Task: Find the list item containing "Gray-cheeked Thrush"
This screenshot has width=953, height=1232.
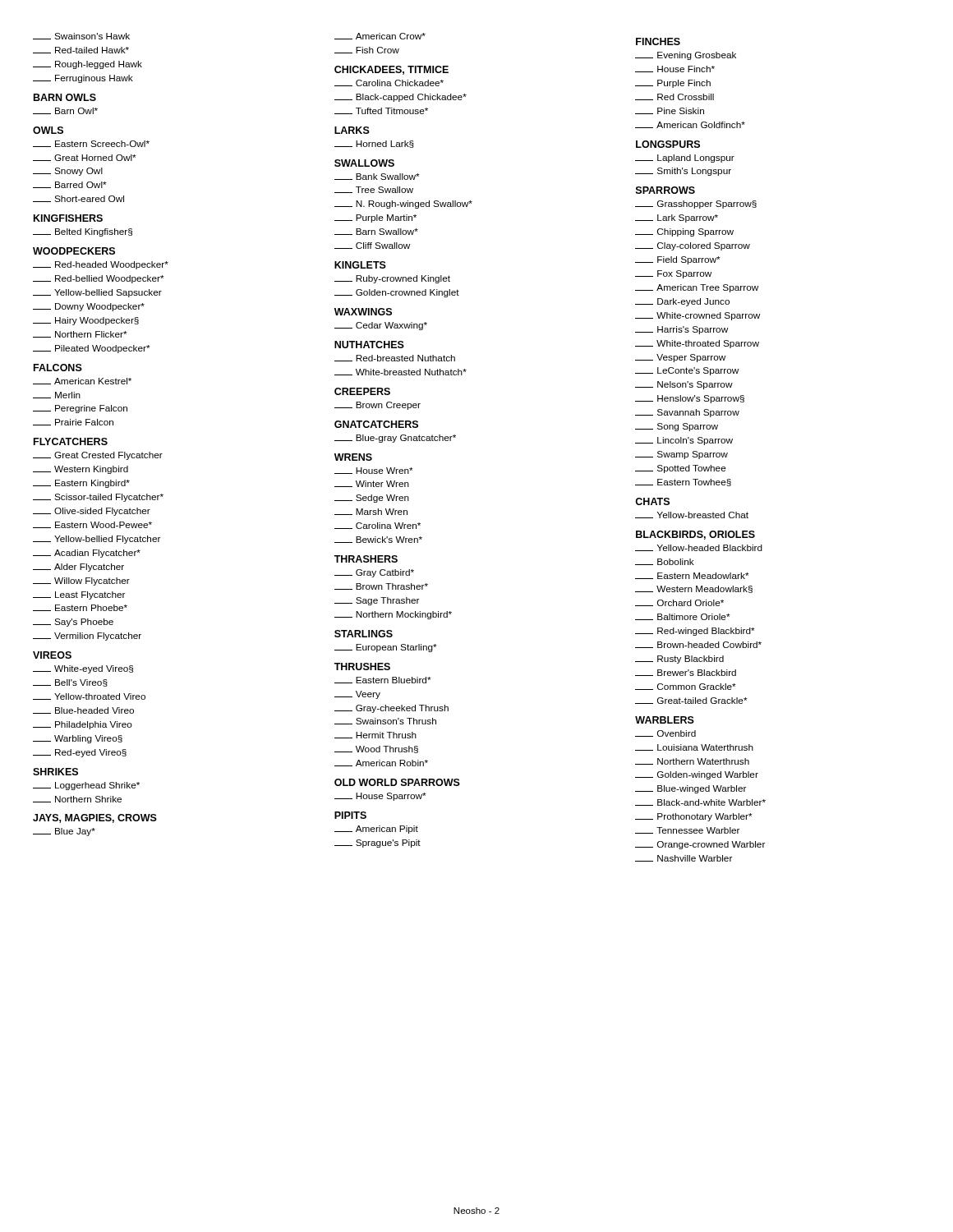Action: pos(392,708)
